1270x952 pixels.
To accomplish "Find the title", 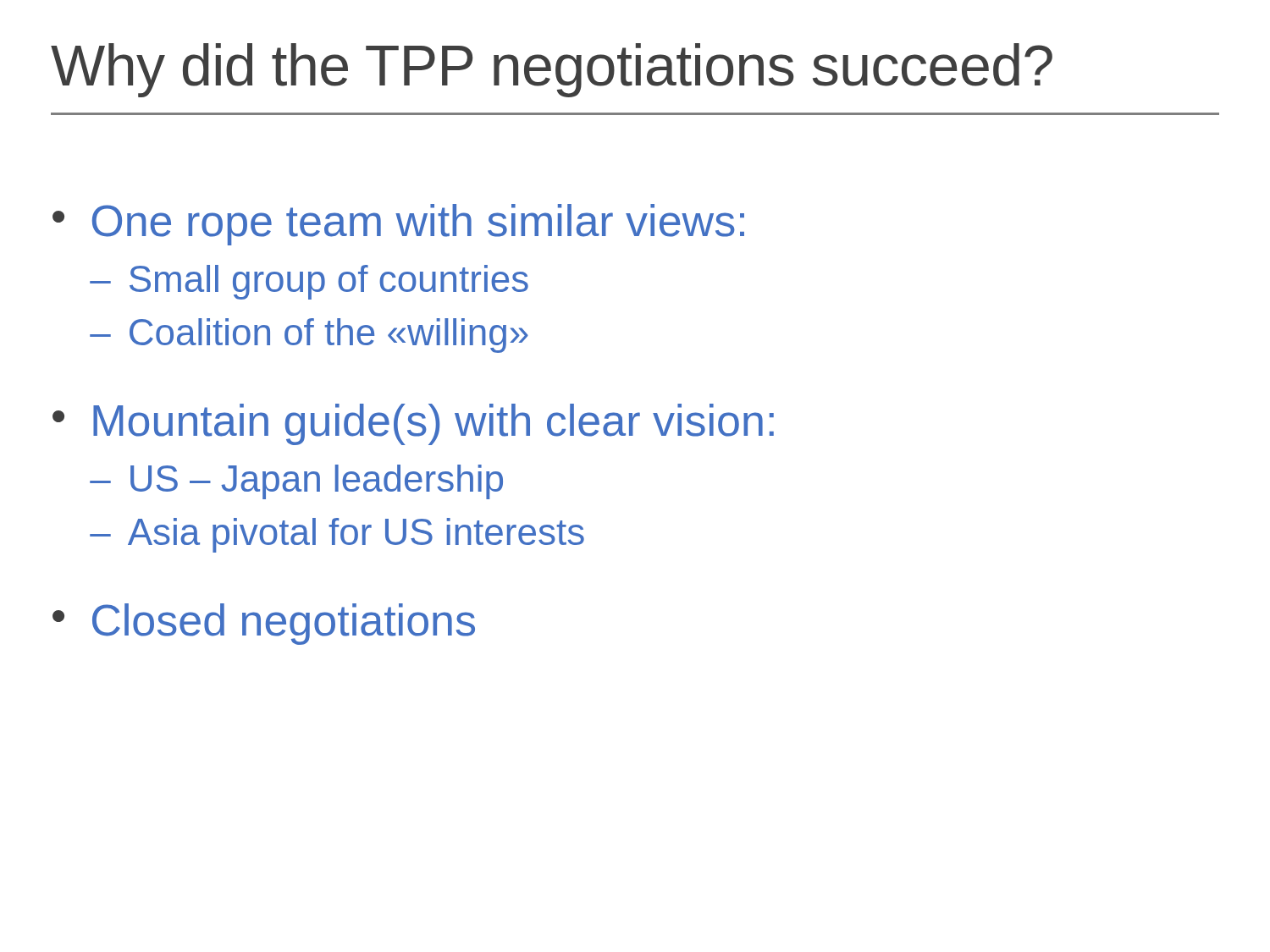I will tap(635, 74).
